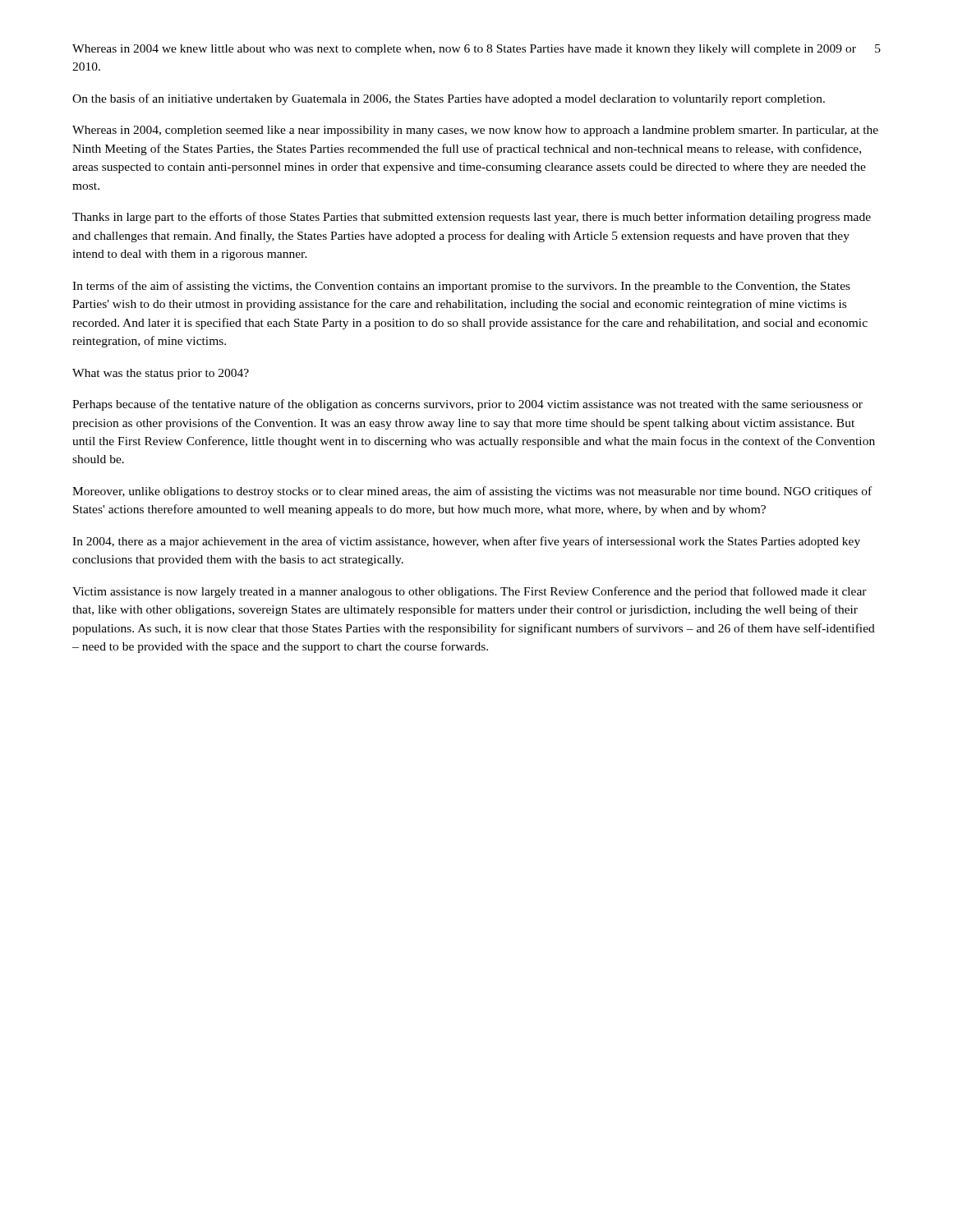
Task: Find the block on this page that starts "Whereas in 2004 we knew little about who"
Action: click(464, 57)
